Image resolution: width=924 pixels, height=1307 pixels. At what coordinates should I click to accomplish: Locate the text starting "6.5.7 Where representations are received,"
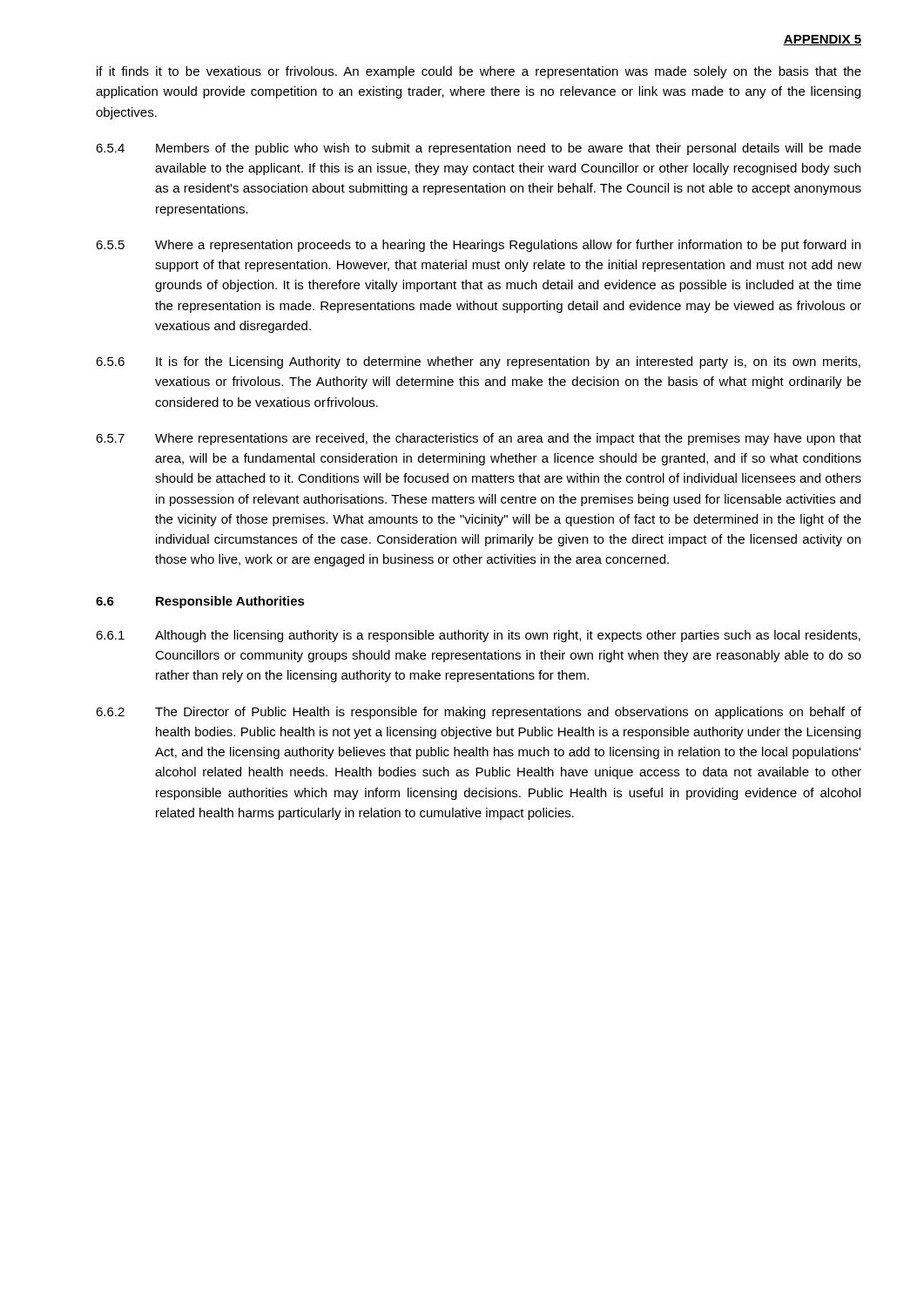479,499
